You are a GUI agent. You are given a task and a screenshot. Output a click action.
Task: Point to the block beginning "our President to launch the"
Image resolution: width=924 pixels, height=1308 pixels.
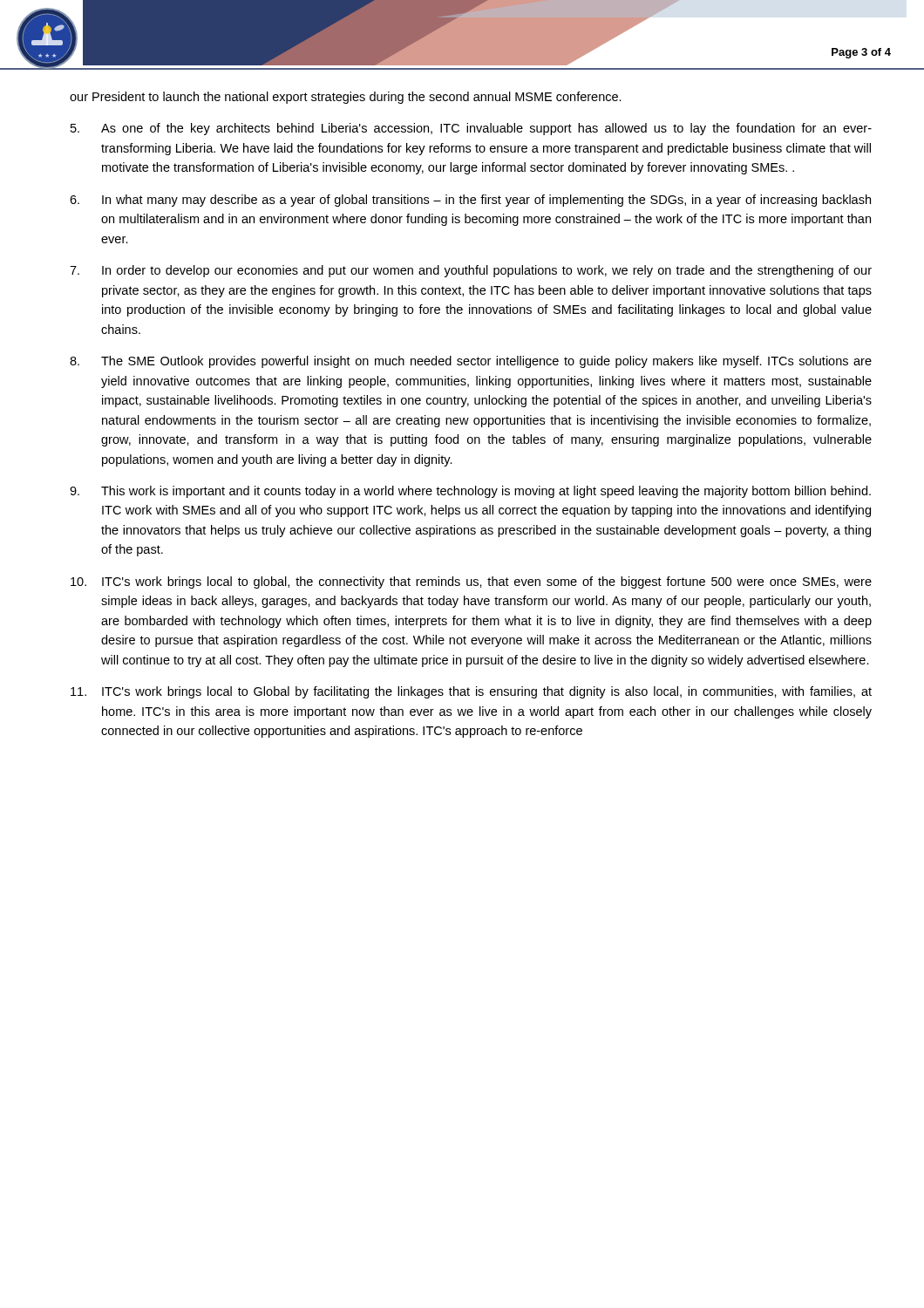[x=346, y=97]
